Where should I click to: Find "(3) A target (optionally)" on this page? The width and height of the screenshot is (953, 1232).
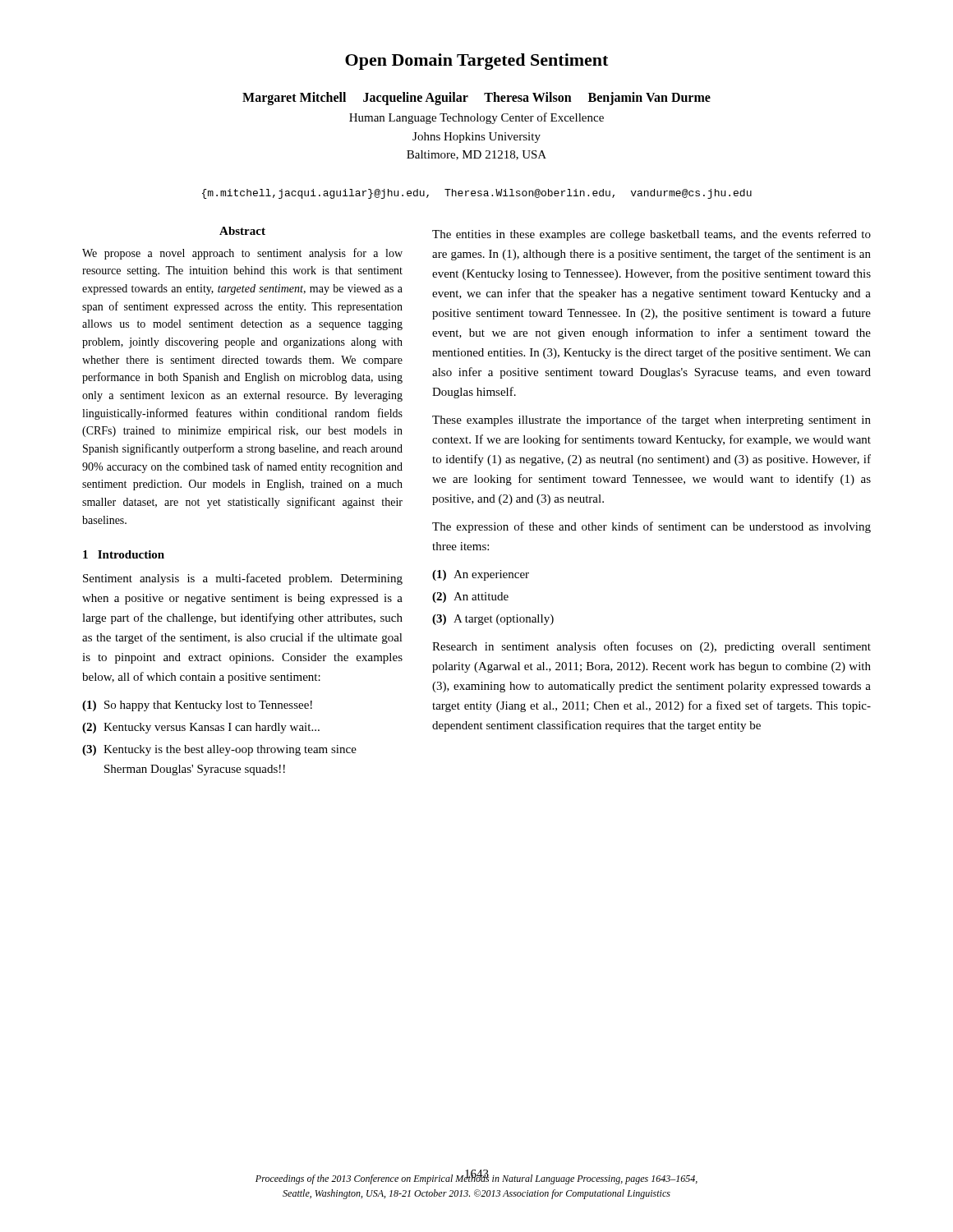[493, 620]
